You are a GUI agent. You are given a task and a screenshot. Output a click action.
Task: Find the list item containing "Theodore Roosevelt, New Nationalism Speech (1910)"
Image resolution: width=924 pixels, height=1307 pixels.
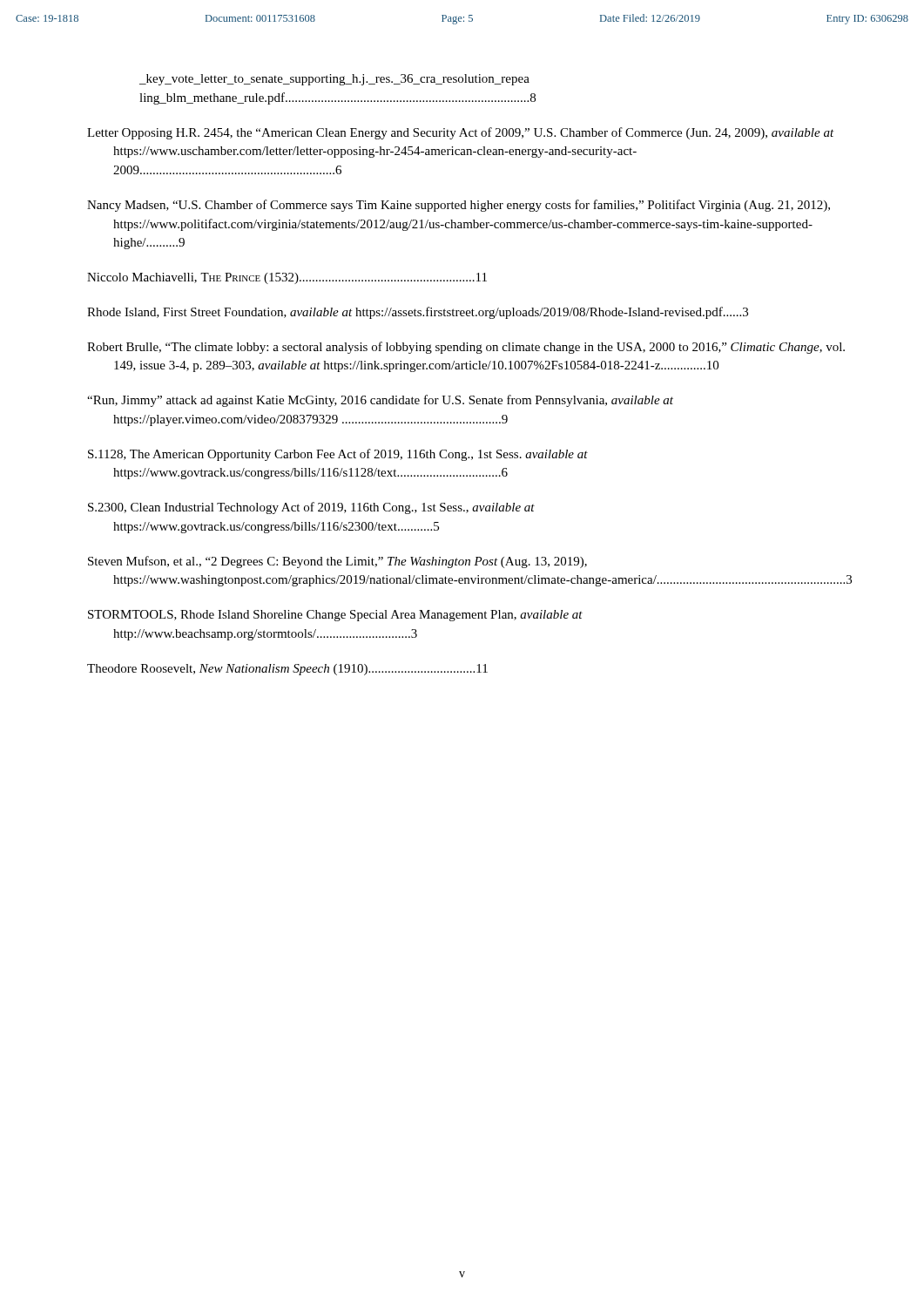click(x=288, y=668)
